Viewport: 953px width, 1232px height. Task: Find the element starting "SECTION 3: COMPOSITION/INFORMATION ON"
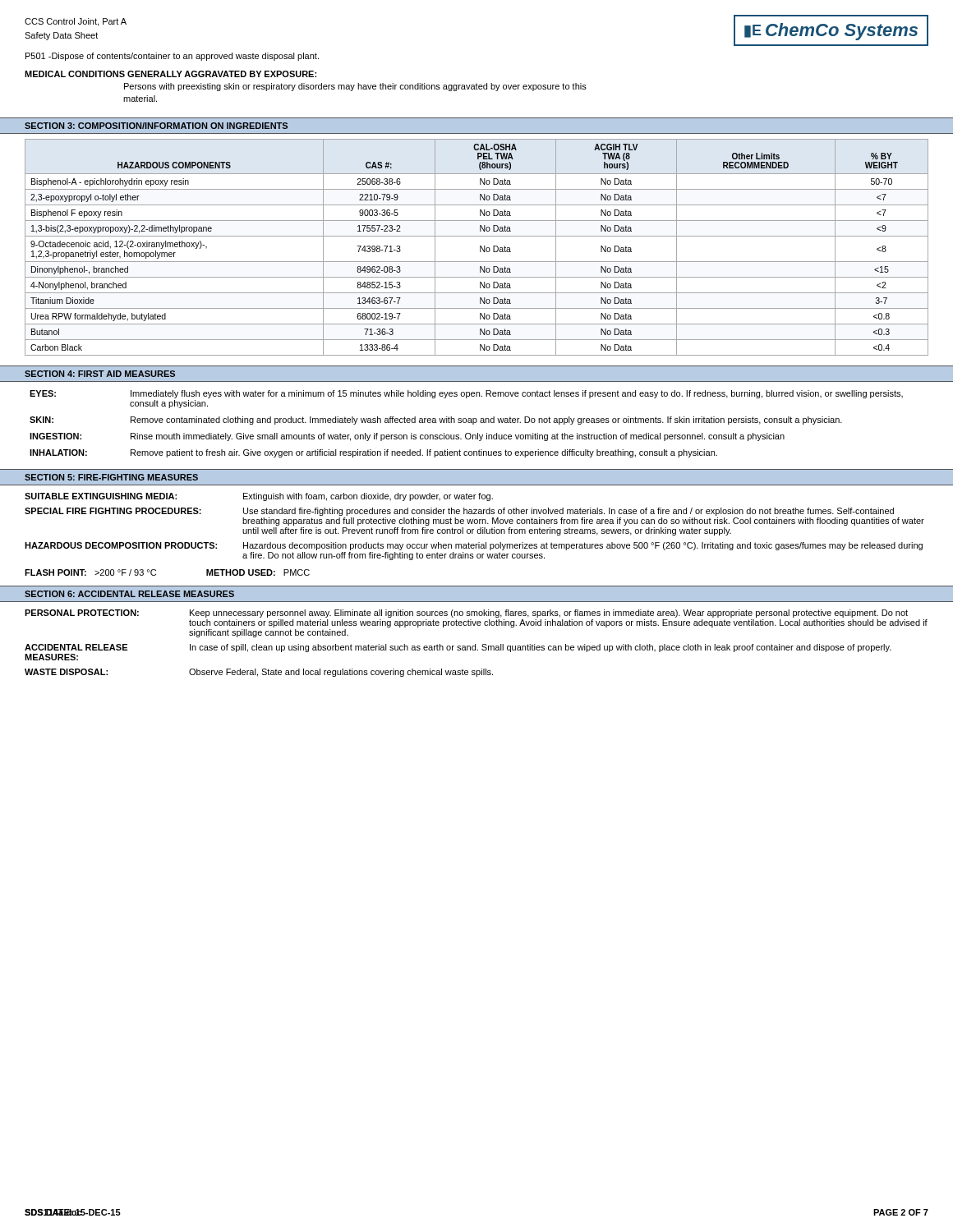[156, 126]
